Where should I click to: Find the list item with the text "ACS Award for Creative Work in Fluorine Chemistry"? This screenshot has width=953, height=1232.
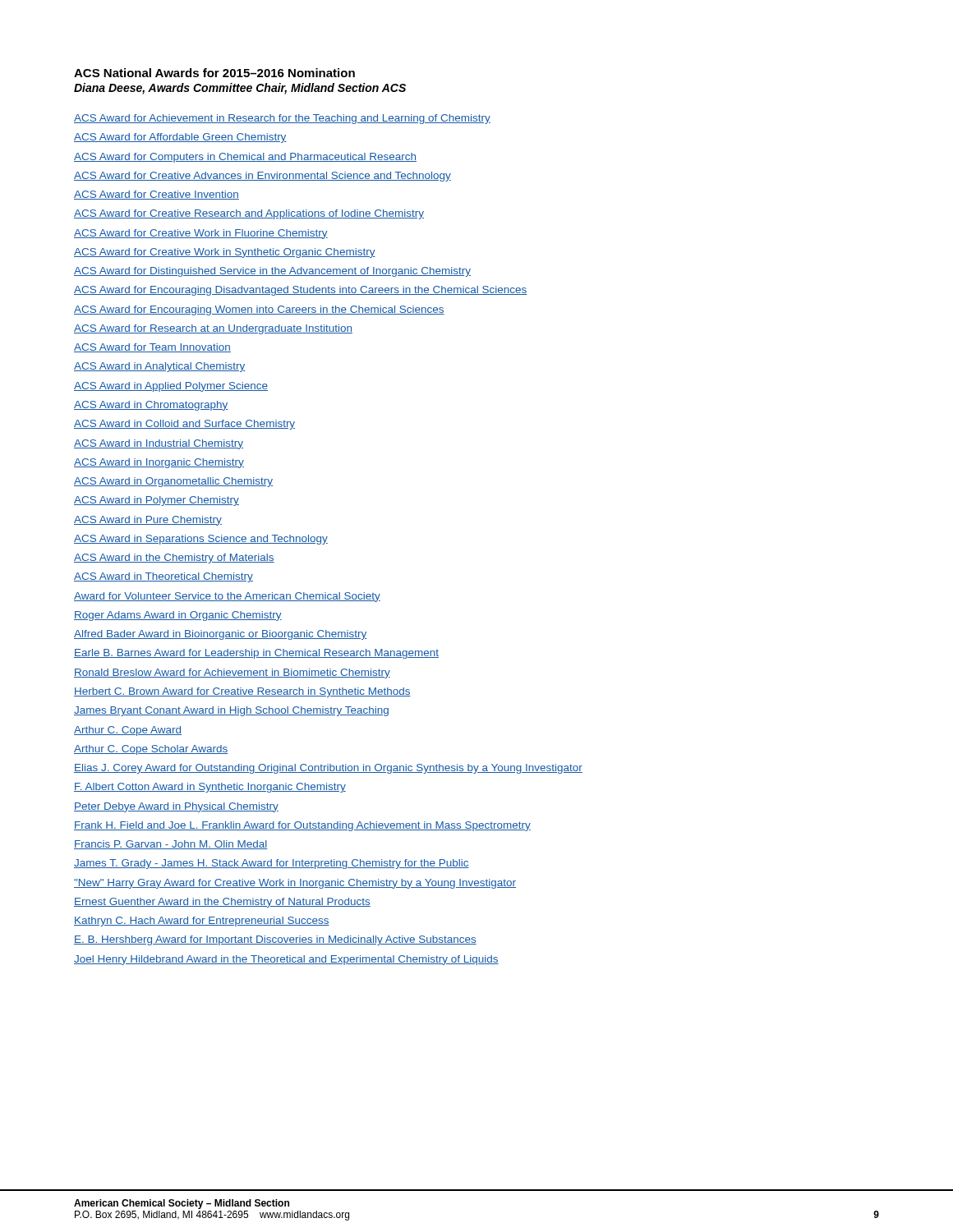[x=201, y=234]
